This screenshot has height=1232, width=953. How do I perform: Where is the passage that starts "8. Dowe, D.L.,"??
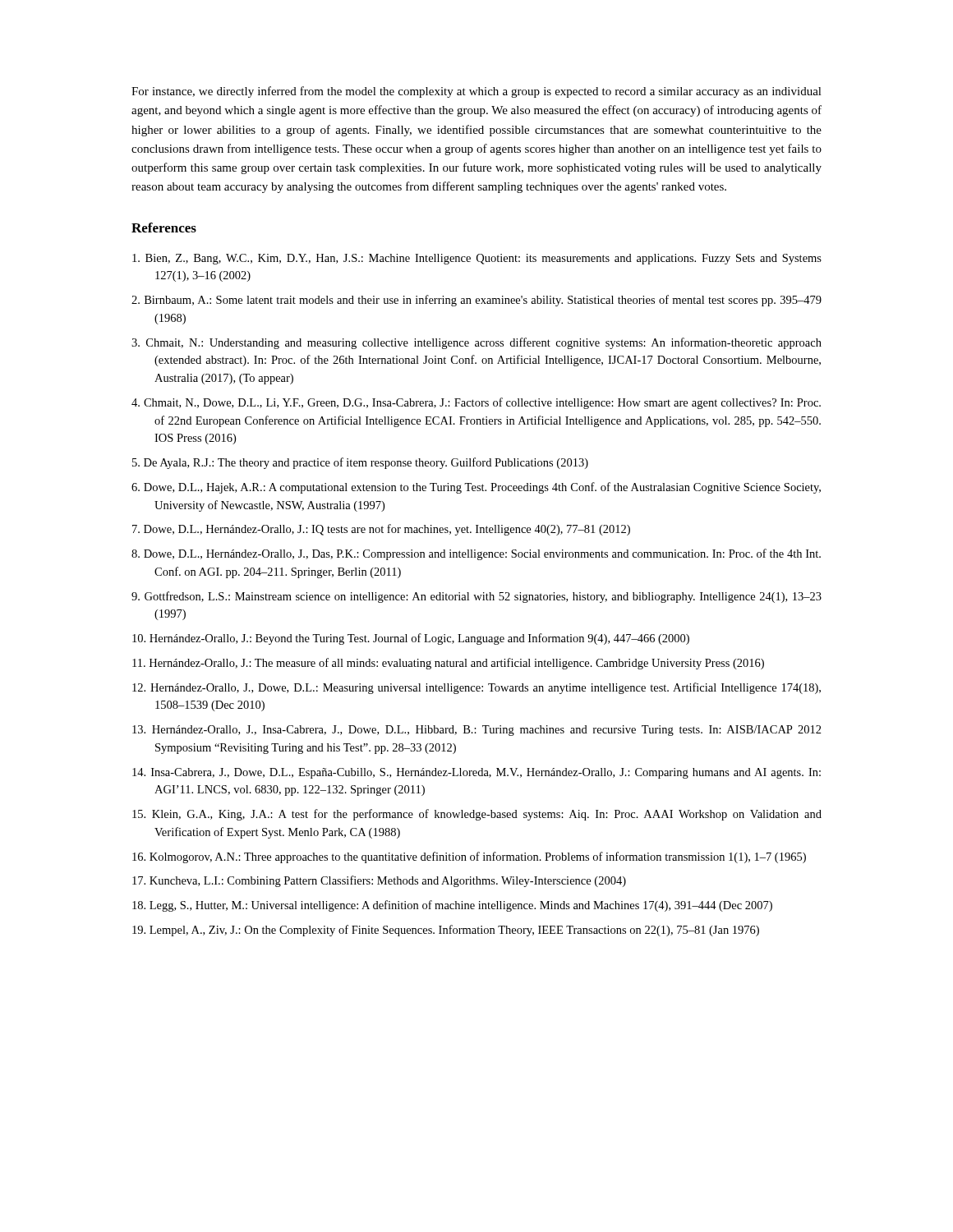pos(476,563)
